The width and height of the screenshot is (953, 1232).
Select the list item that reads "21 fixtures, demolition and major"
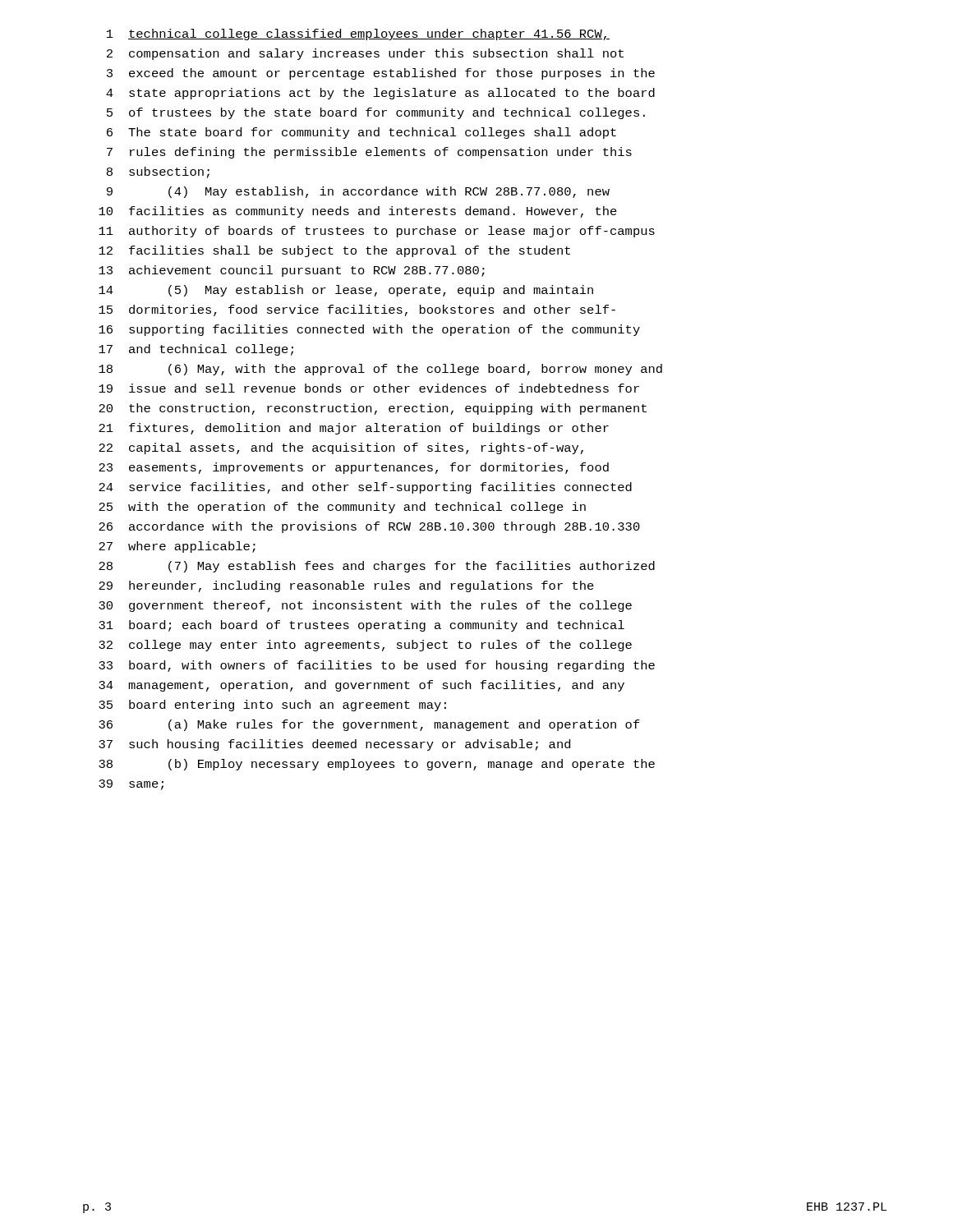tap(485, 429)
